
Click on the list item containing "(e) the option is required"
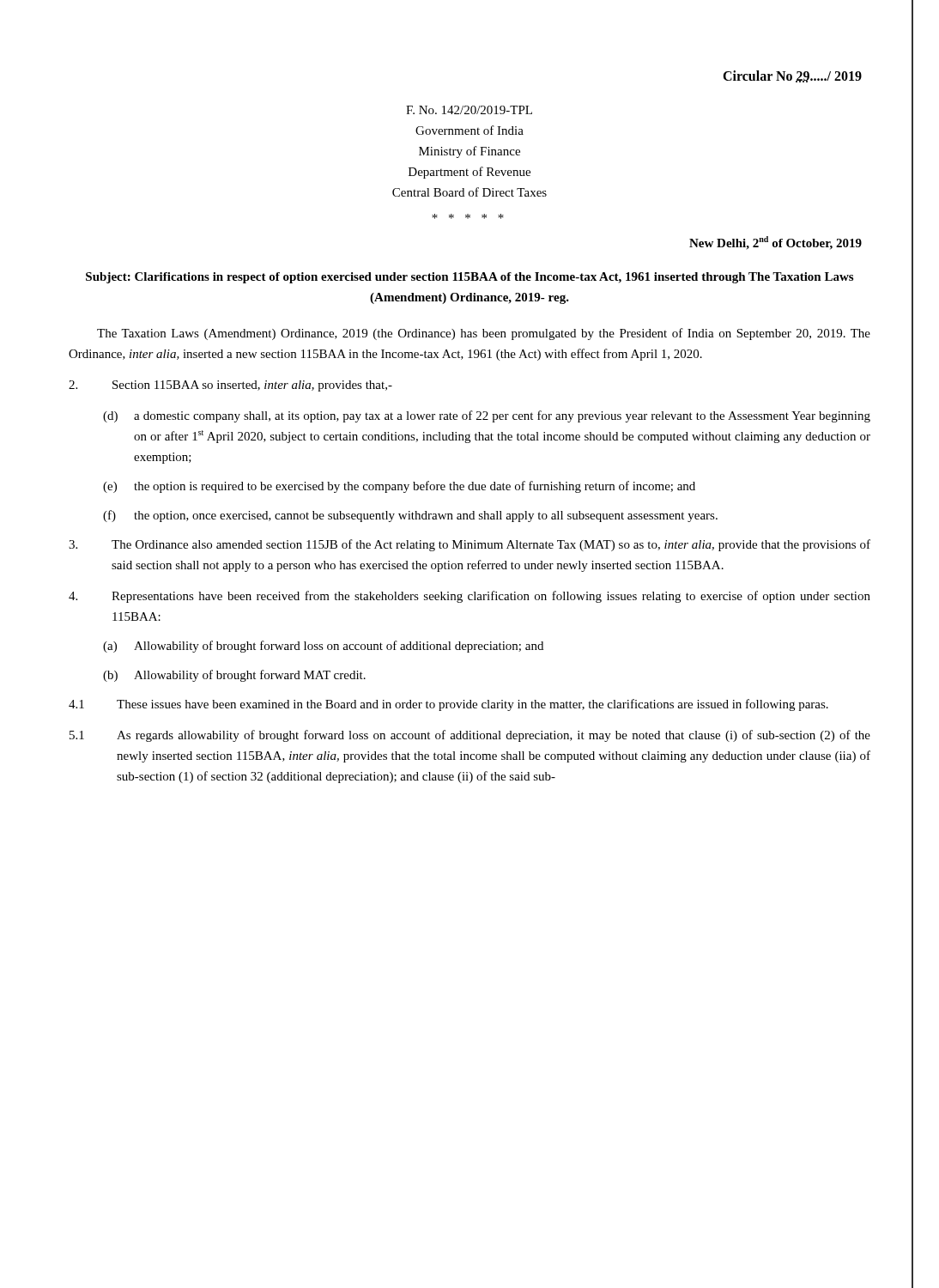487,486
